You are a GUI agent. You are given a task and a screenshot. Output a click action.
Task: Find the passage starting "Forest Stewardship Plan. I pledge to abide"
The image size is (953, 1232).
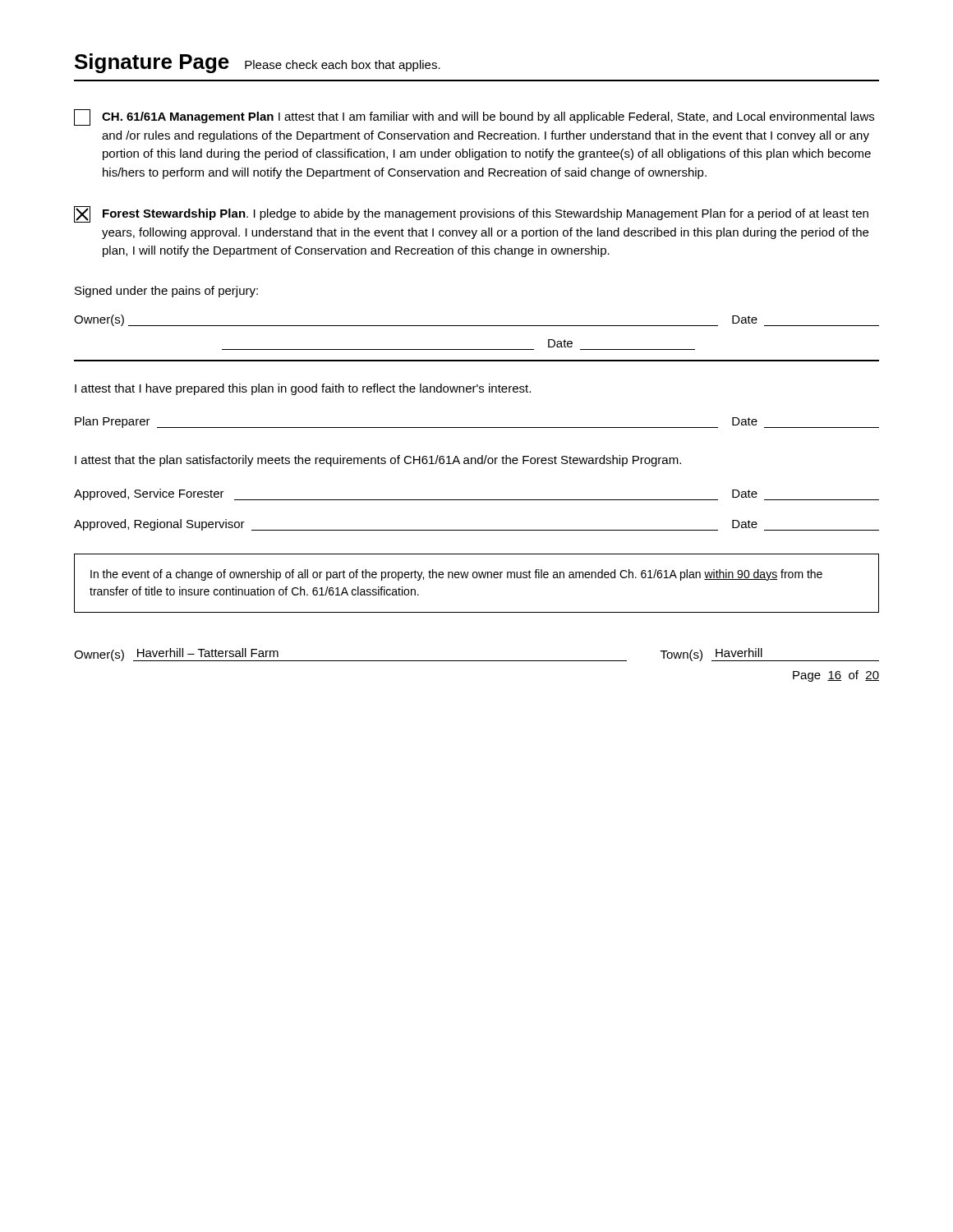(476, 232)
